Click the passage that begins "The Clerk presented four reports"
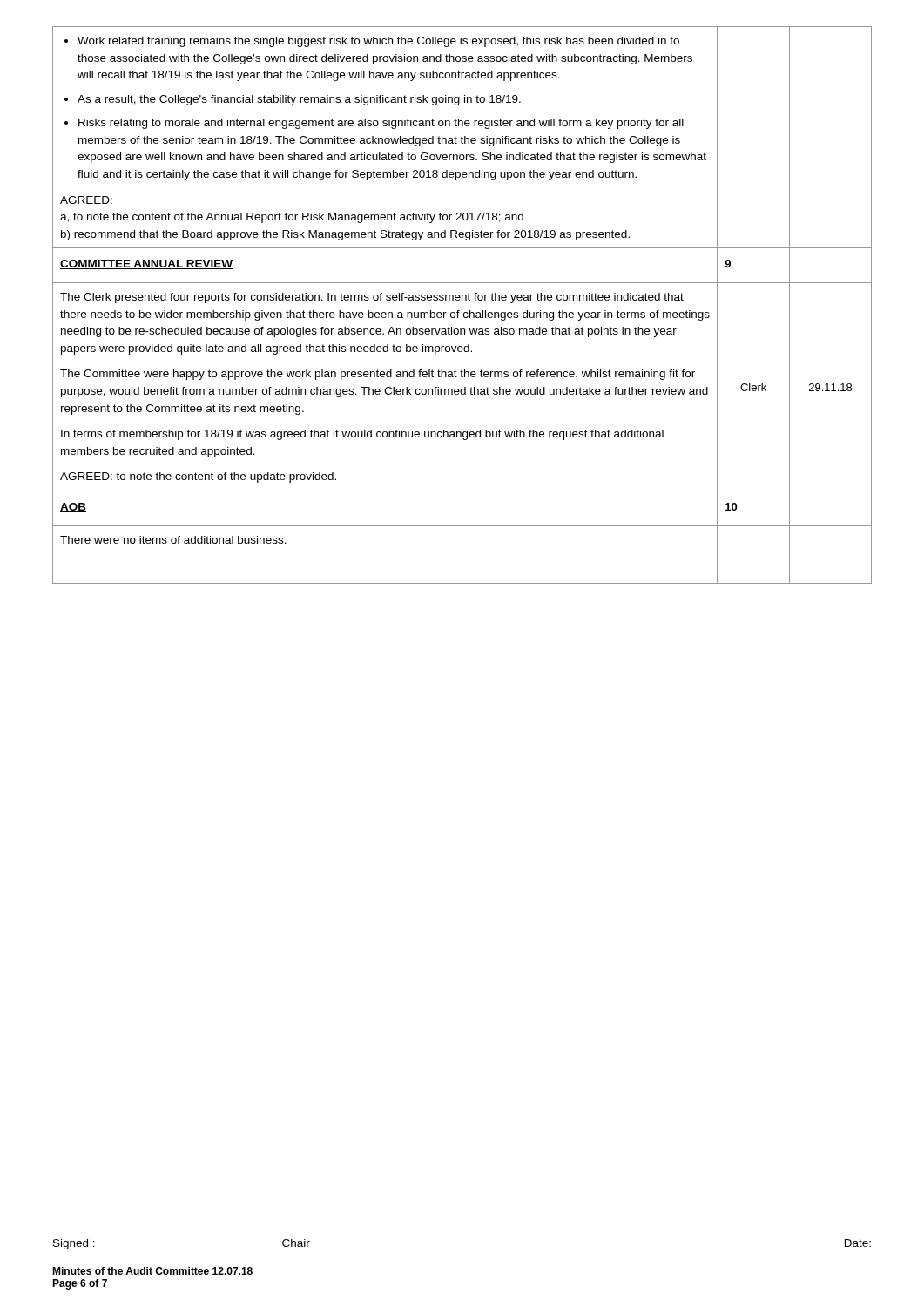Screen dimensions: 1307x924 click(385, 322)
